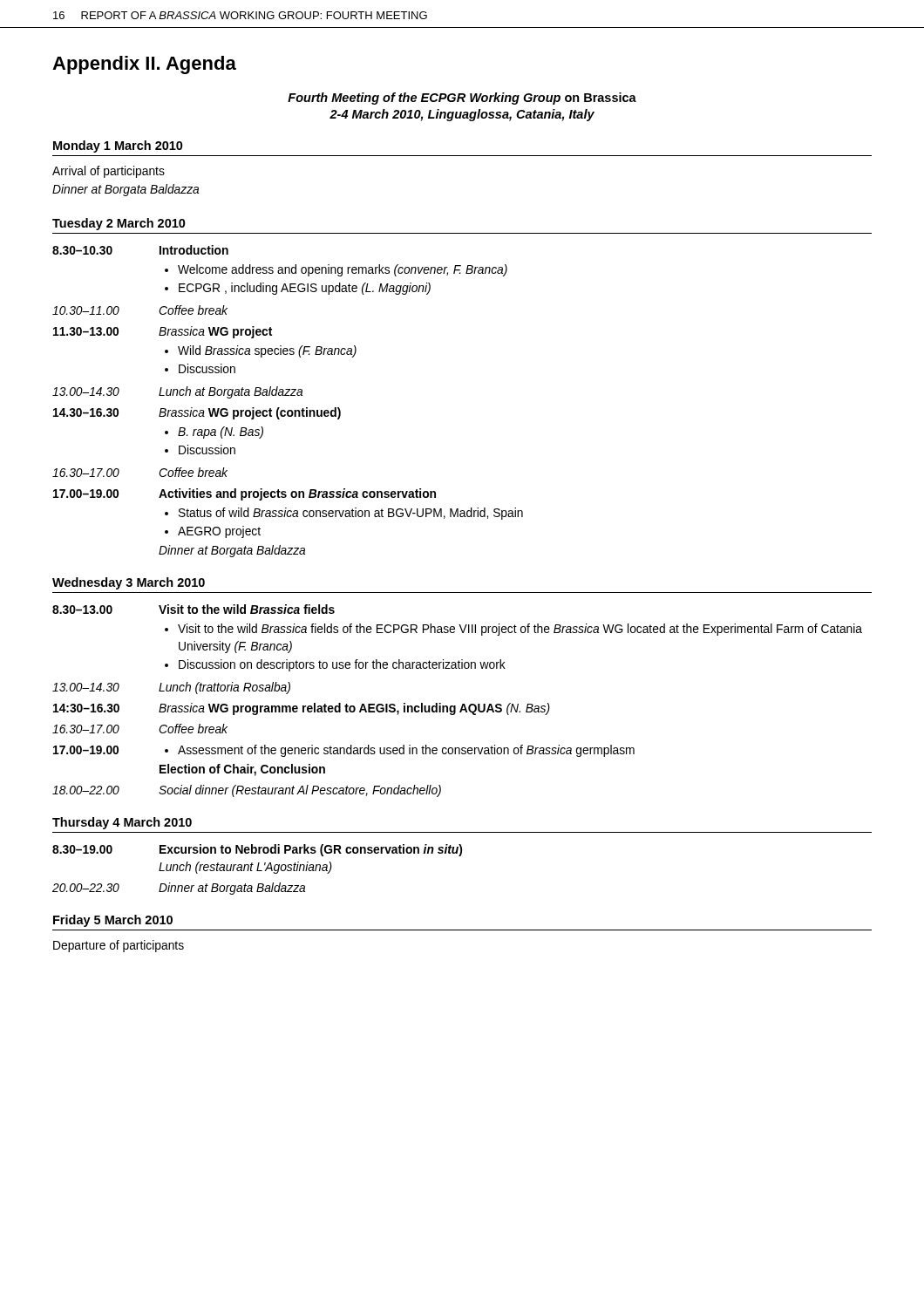Point to the text block starting "Wednesday 3 March"
The height and width of the screenshot is (1308, 924).
tap(129, 583)
